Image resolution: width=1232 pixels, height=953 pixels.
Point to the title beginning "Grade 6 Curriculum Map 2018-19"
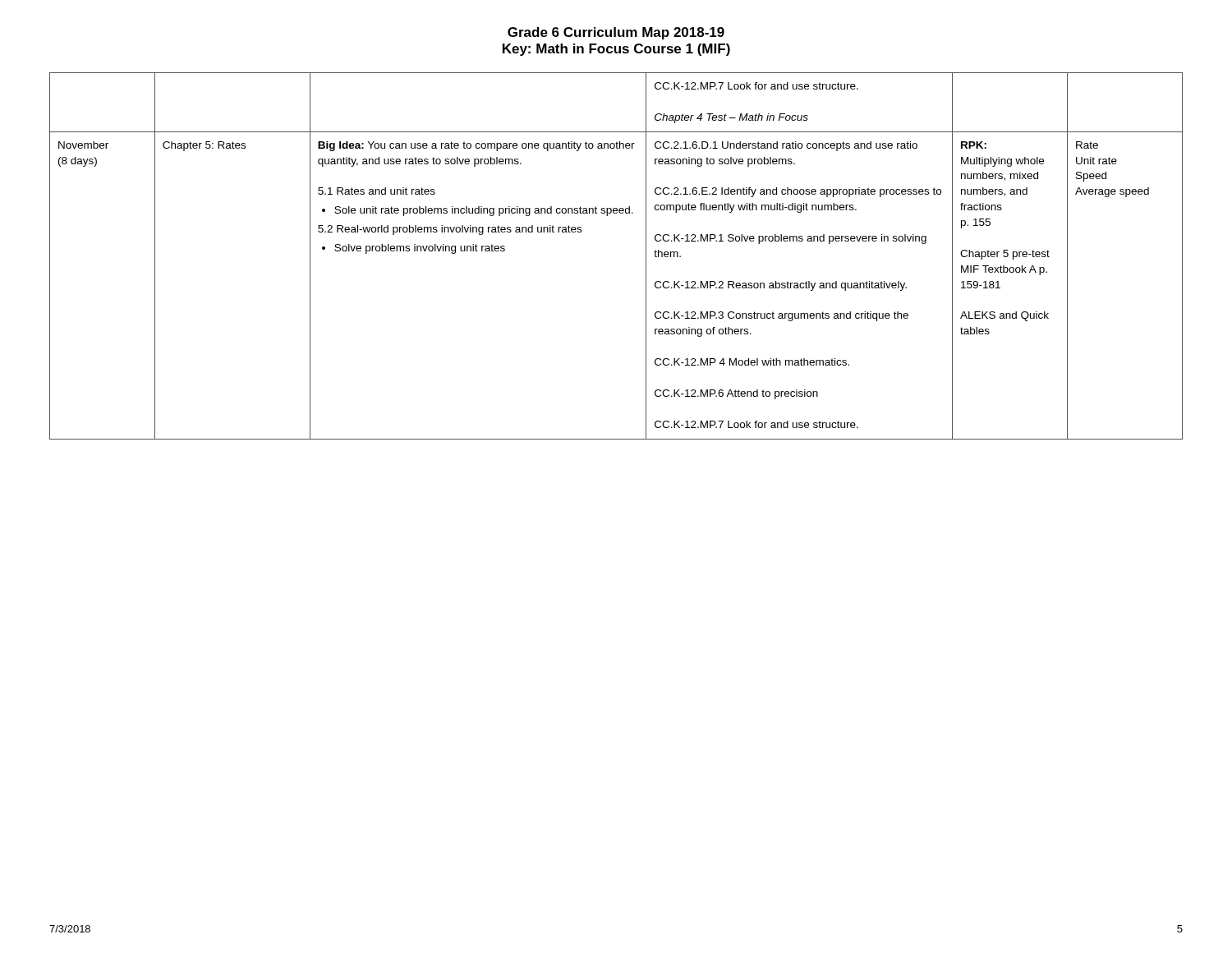(616, 41)
